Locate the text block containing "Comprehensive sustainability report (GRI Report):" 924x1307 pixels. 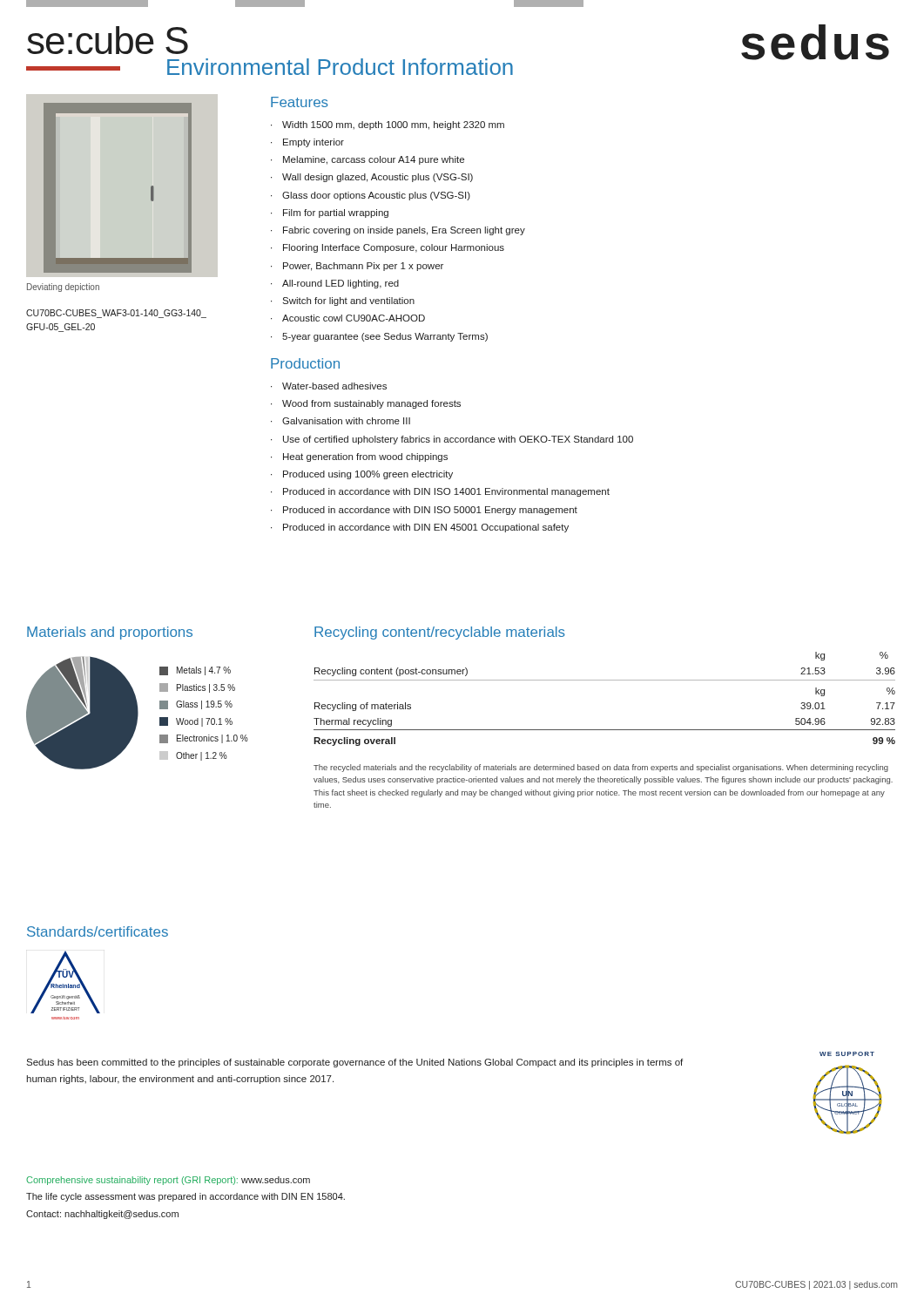pos(186,1197)
